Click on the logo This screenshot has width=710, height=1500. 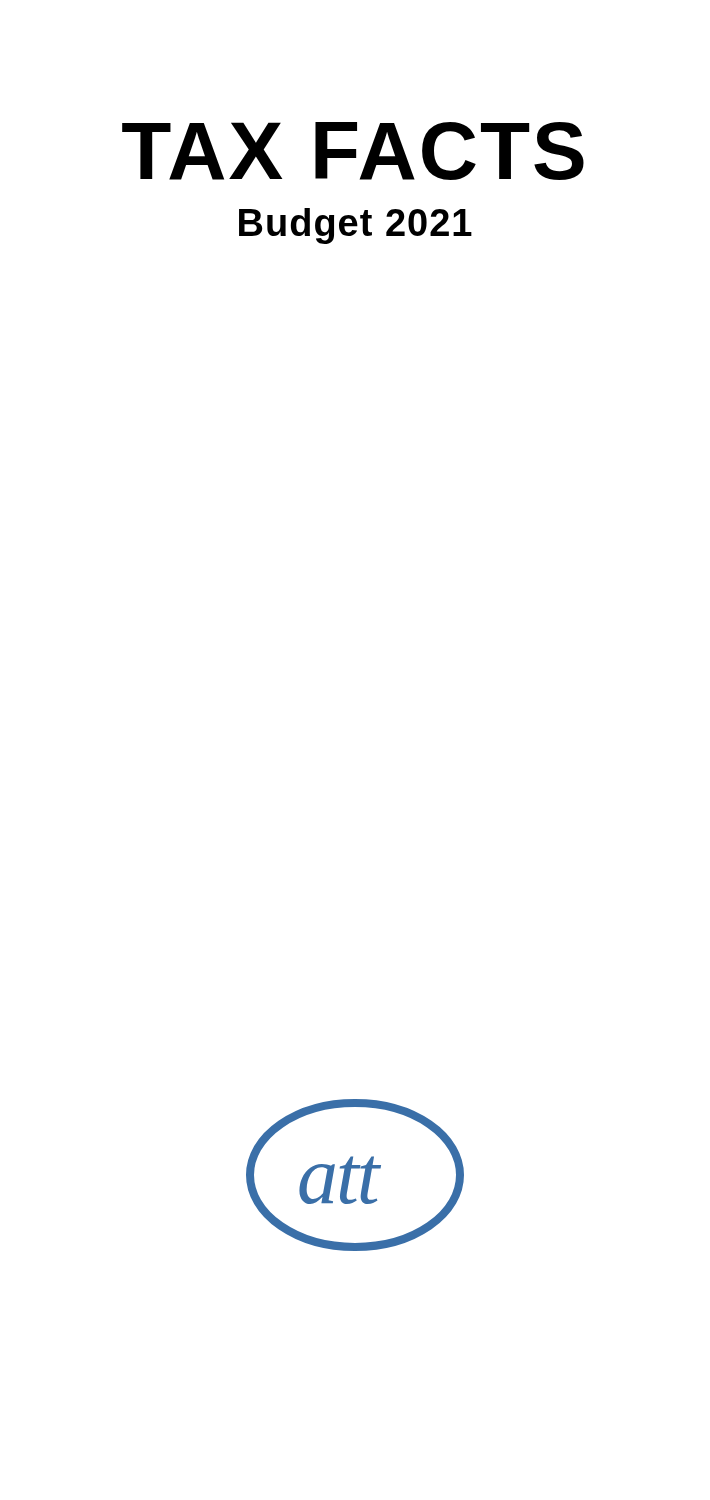tap(355, 1170)
